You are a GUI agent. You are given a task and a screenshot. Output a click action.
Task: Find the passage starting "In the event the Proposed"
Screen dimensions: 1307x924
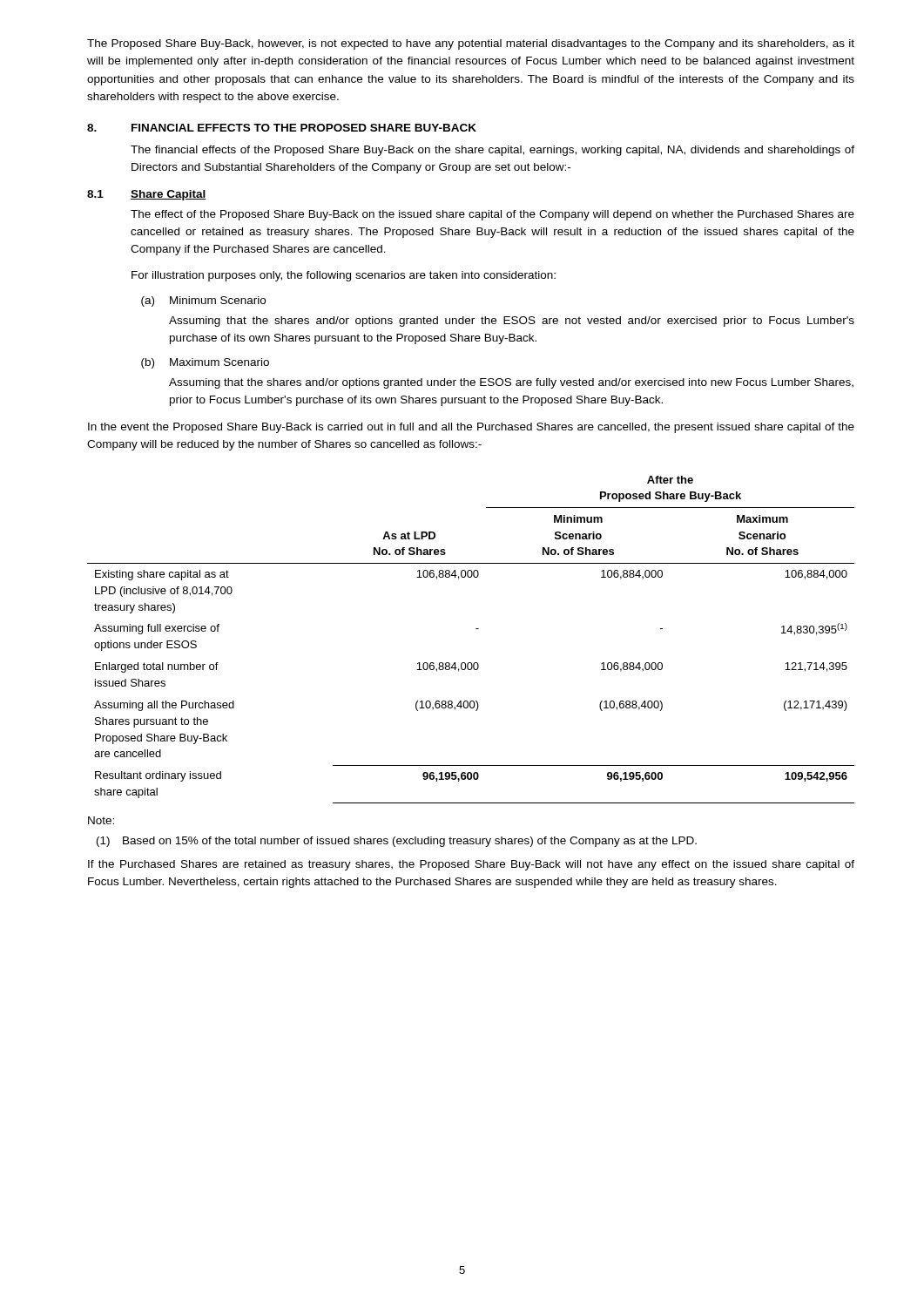coord(471,435)
